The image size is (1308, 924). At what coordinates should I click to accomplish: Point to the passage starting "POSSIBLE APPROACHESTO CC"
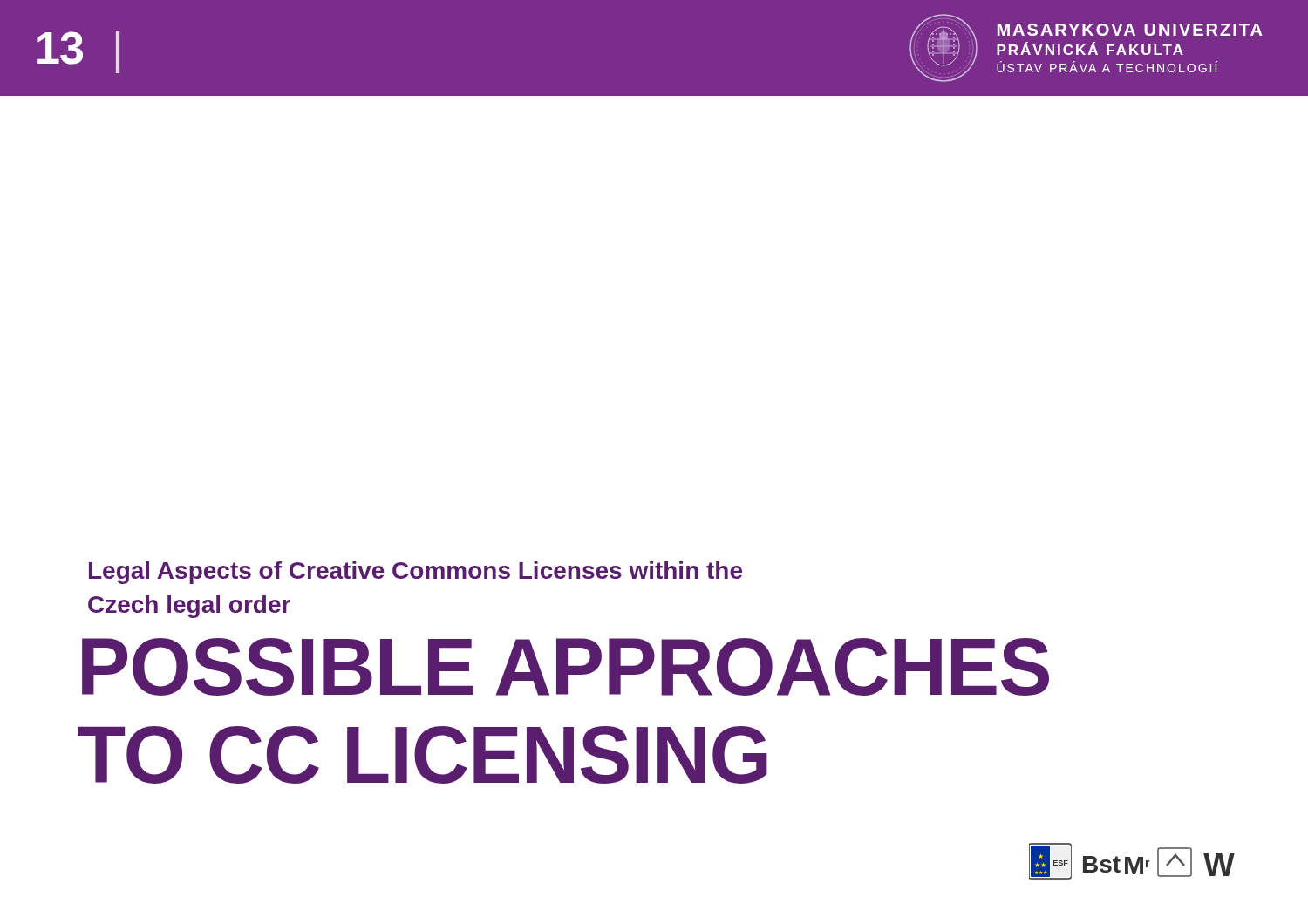pos(564,711)
